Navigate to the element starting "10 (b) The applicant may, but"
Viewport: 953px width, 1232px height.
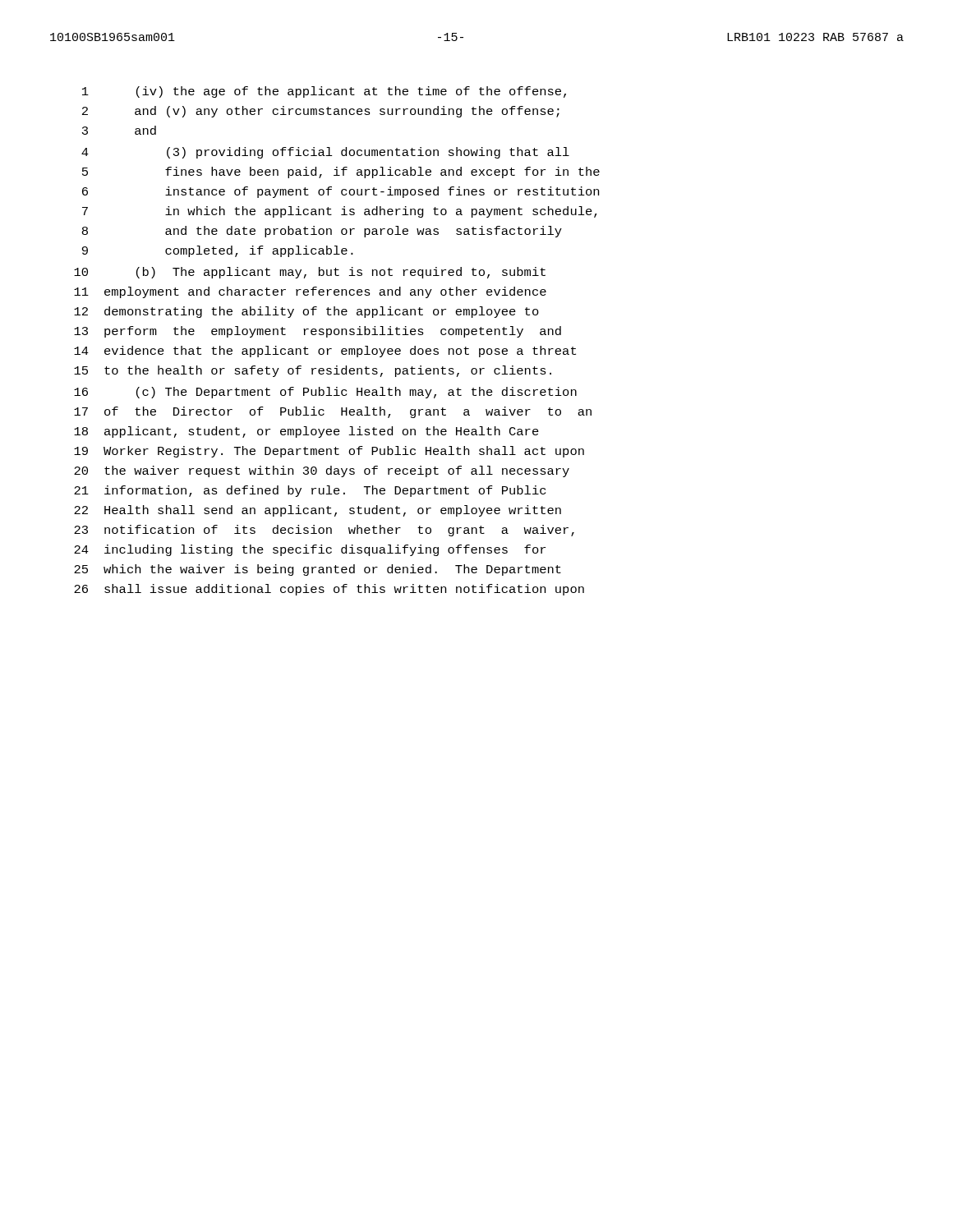(x=476, y=322)
